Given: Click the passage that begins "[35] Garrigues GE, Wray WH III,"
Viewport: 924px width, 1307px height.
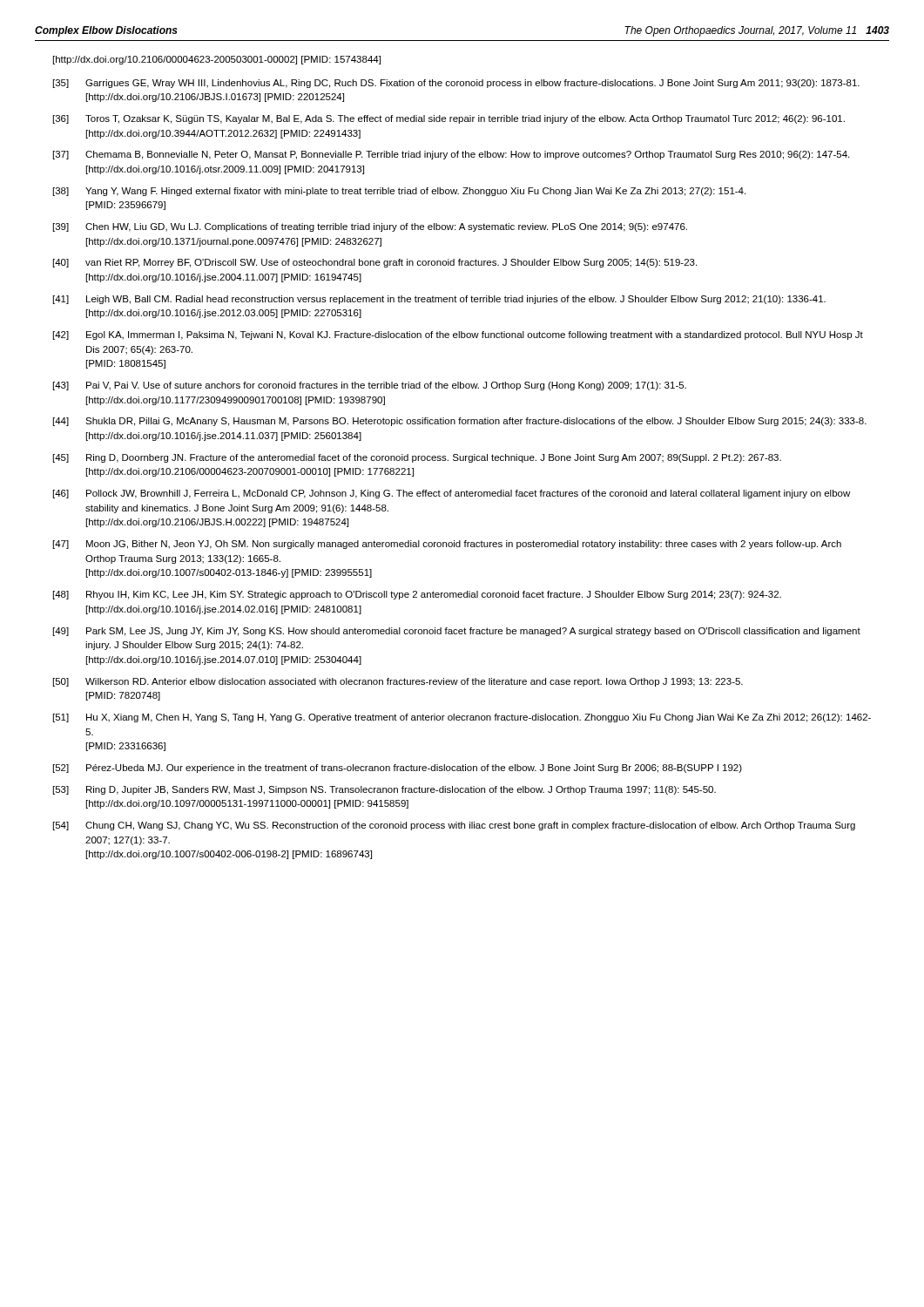Looking at the screenshot, I should point(462,90).
